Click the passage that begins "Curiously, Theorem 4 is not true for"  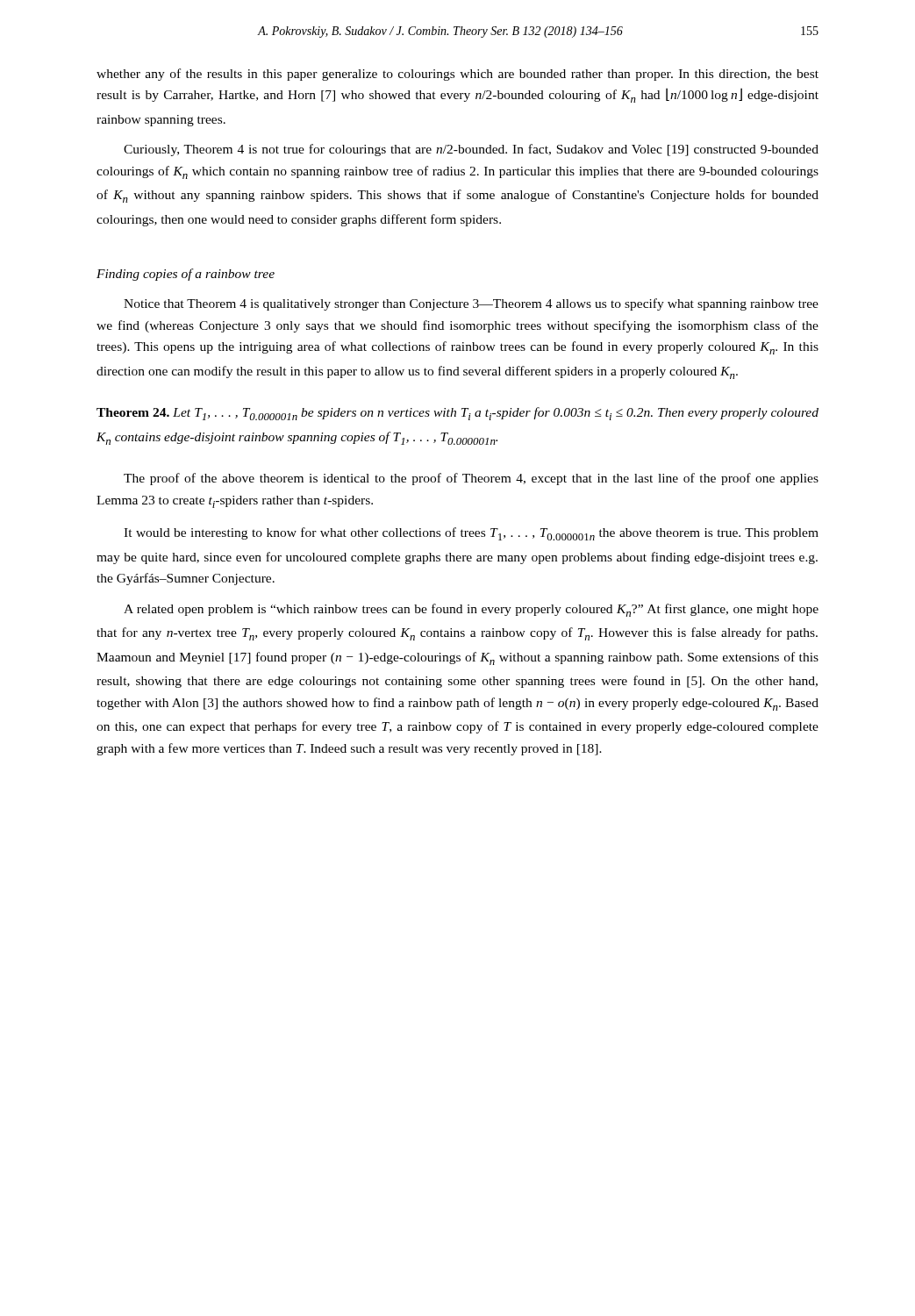coord(458,185)
